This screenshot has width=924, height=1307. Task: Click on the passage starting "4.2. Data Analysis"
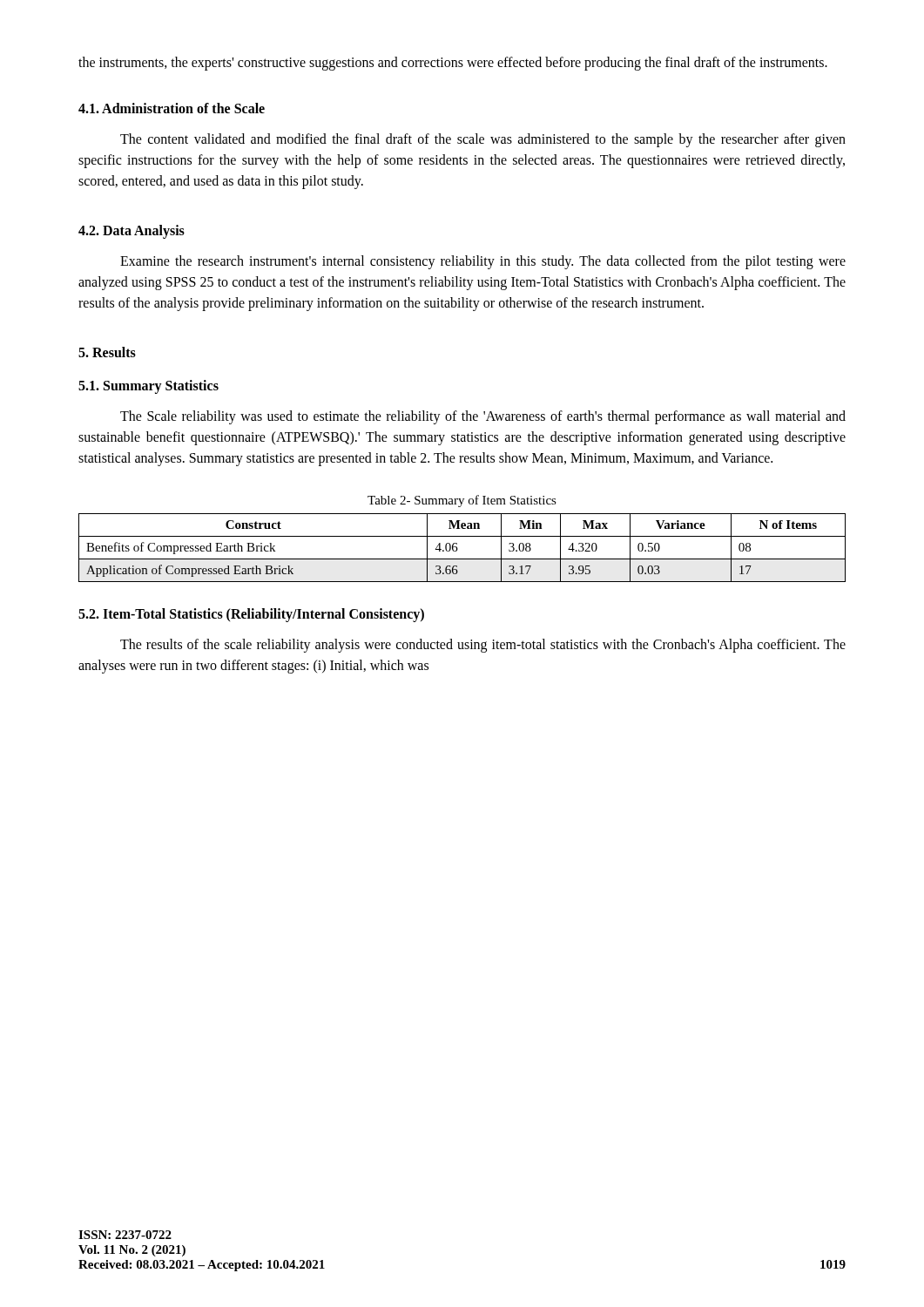(131, 230)
